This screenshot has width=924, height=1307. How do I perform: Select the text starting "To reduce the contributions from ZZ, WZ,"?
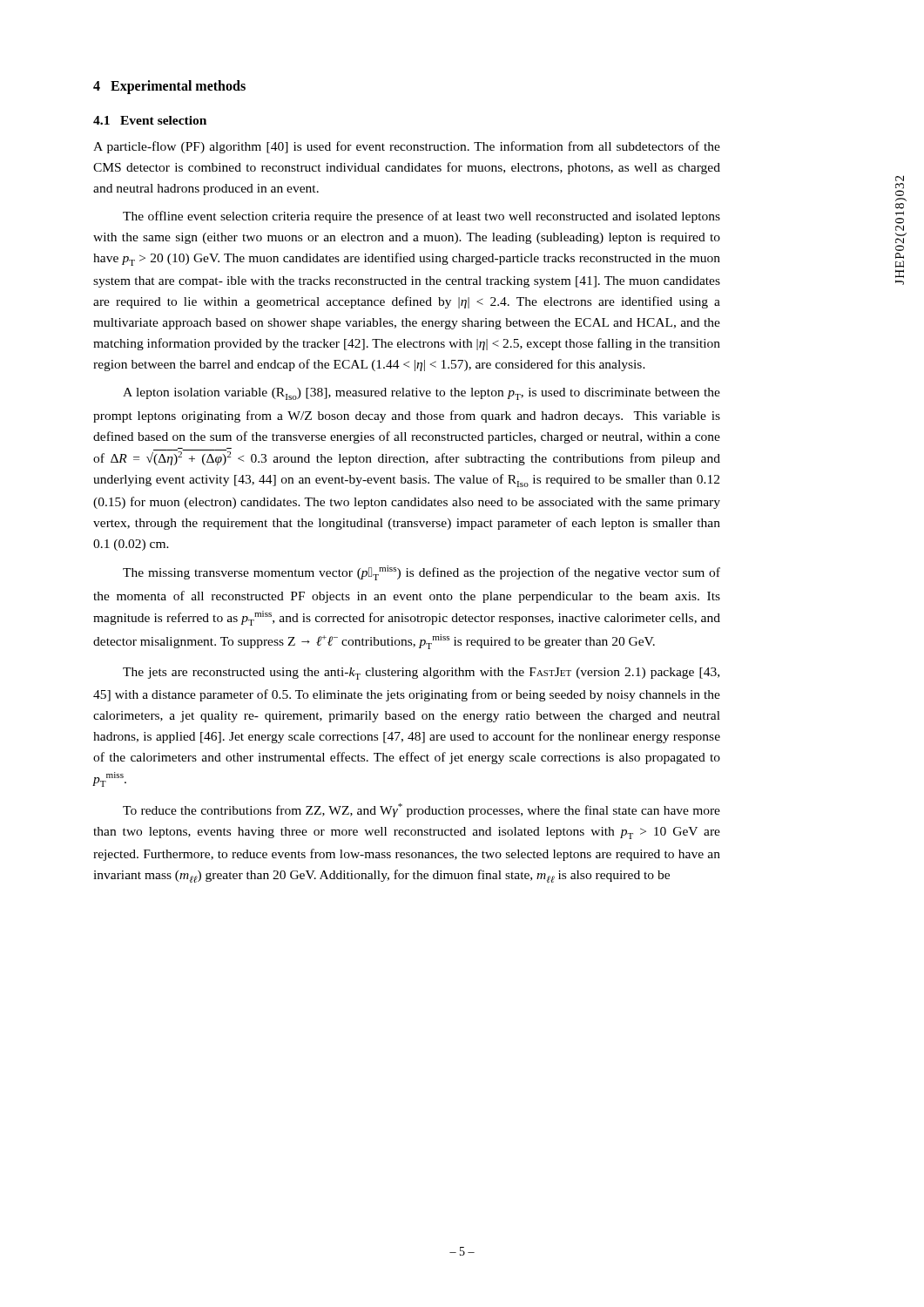click(407, 843)
